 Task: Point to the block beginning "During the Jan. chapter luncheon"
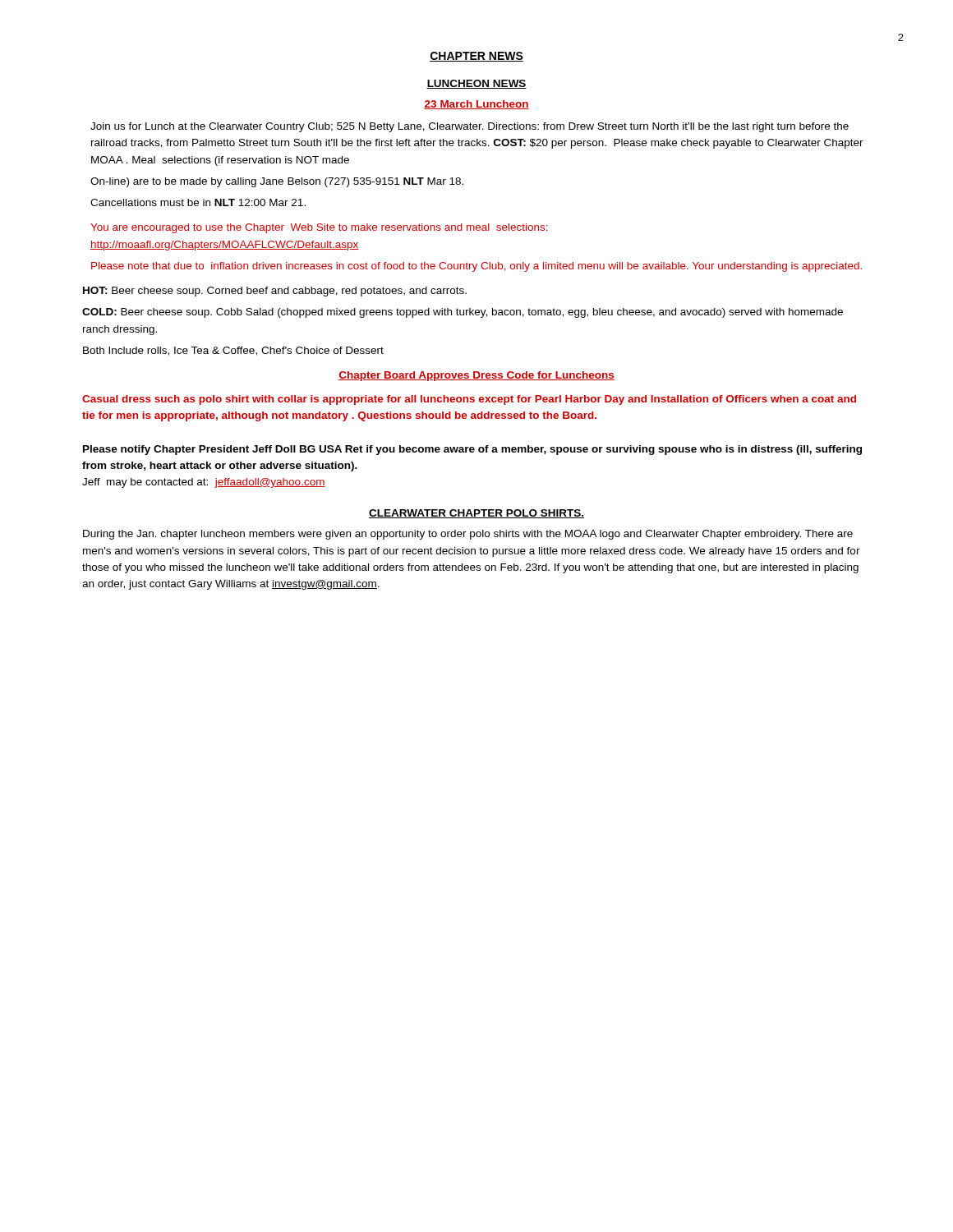tap(471, 559)
